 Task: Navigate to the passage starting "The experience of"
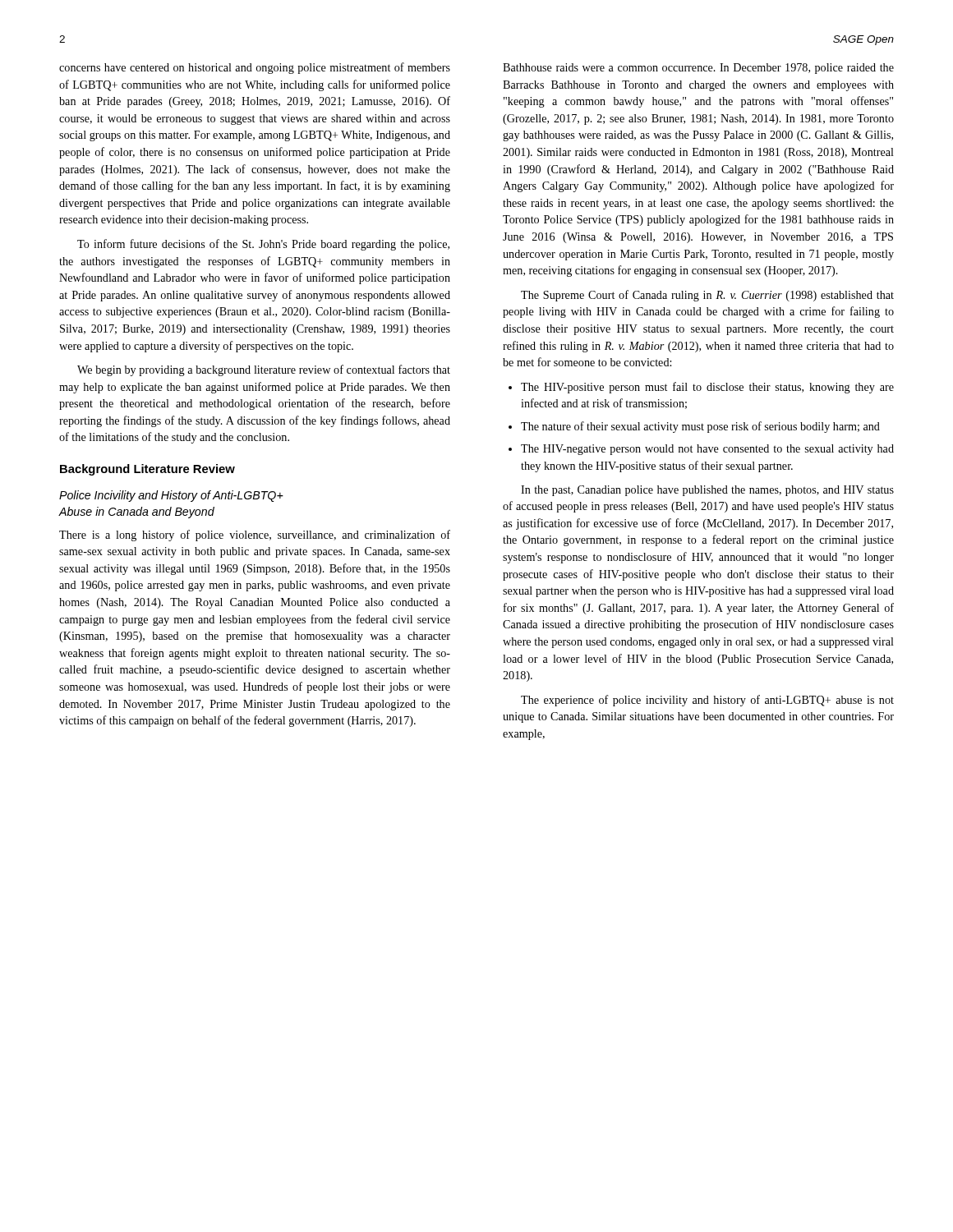[698, 717]
